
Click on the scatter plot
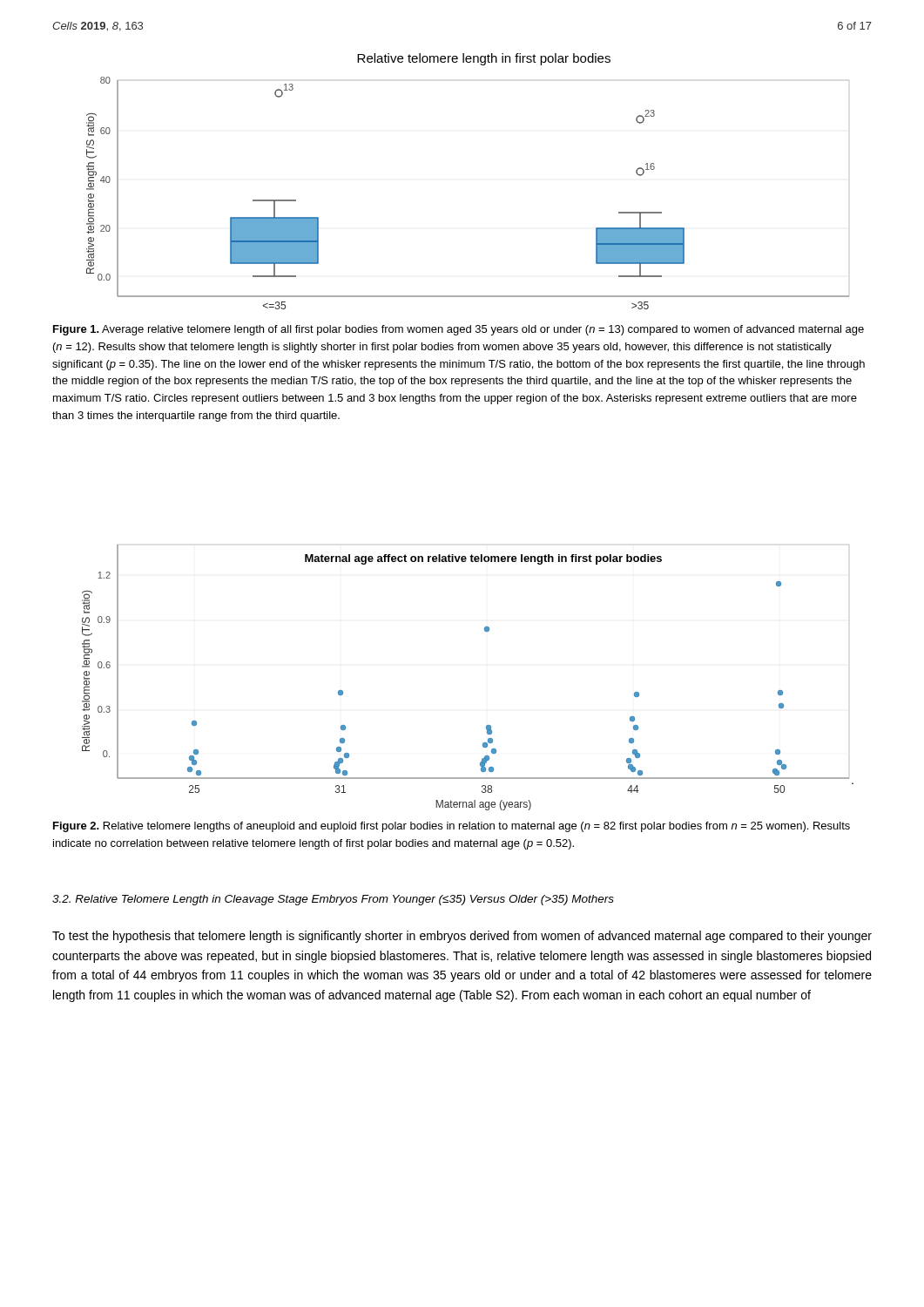pyautogui.click(x=462, y=673)
